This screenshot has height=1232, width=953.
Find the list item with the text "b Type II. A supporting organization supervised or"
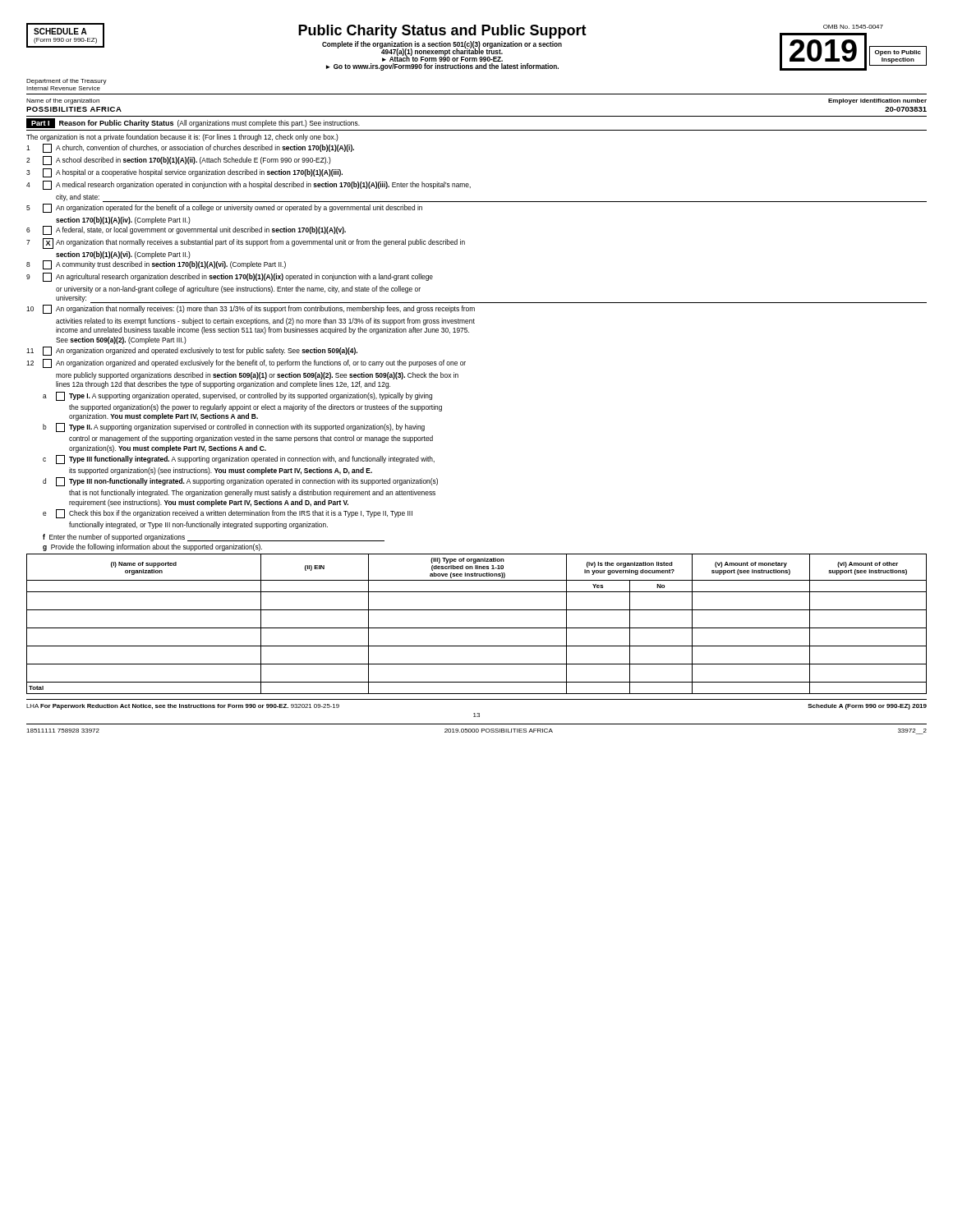point(234,429)
